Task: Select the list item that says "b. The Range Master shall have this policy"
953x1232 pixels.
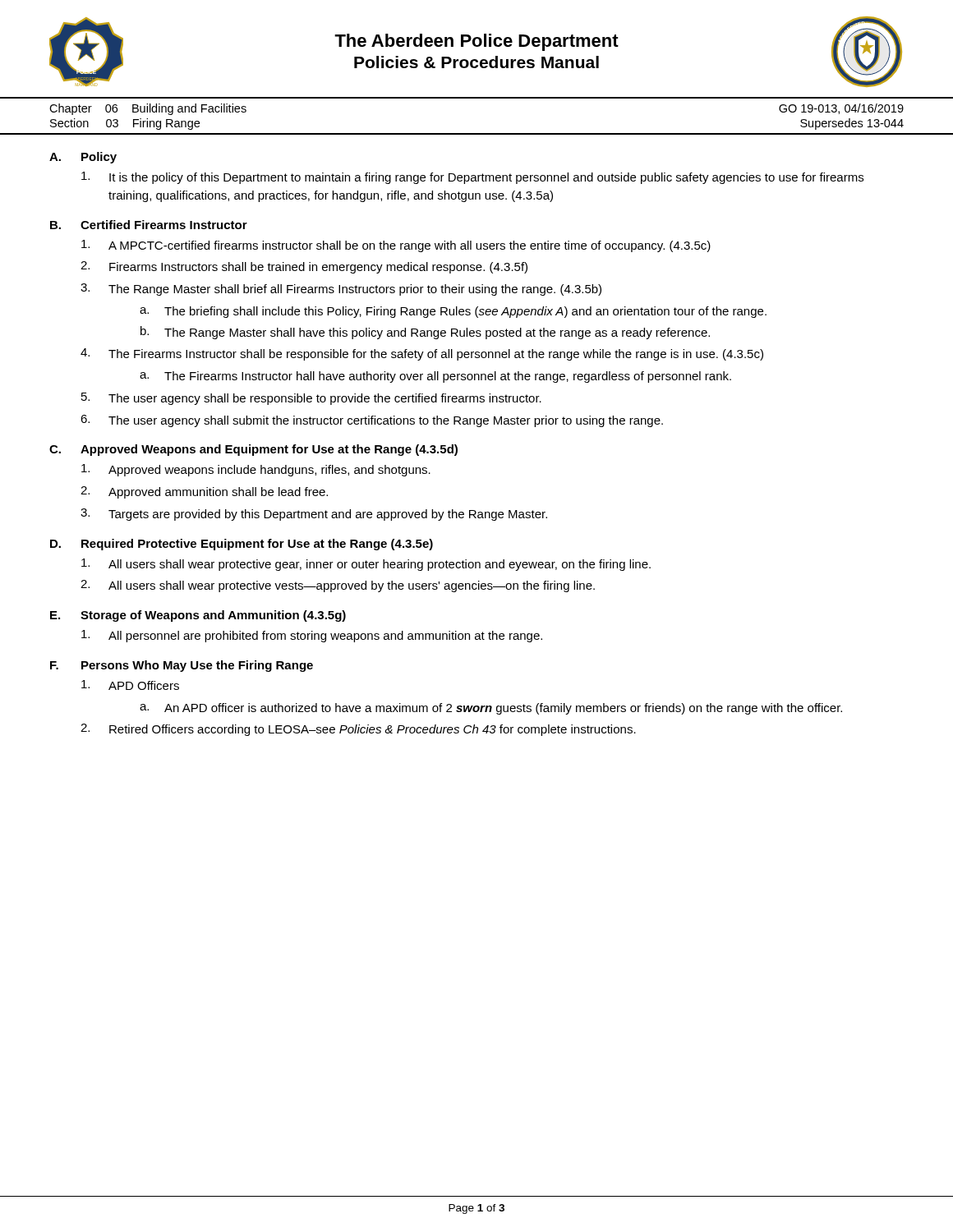Action: [x=425, y=332]
